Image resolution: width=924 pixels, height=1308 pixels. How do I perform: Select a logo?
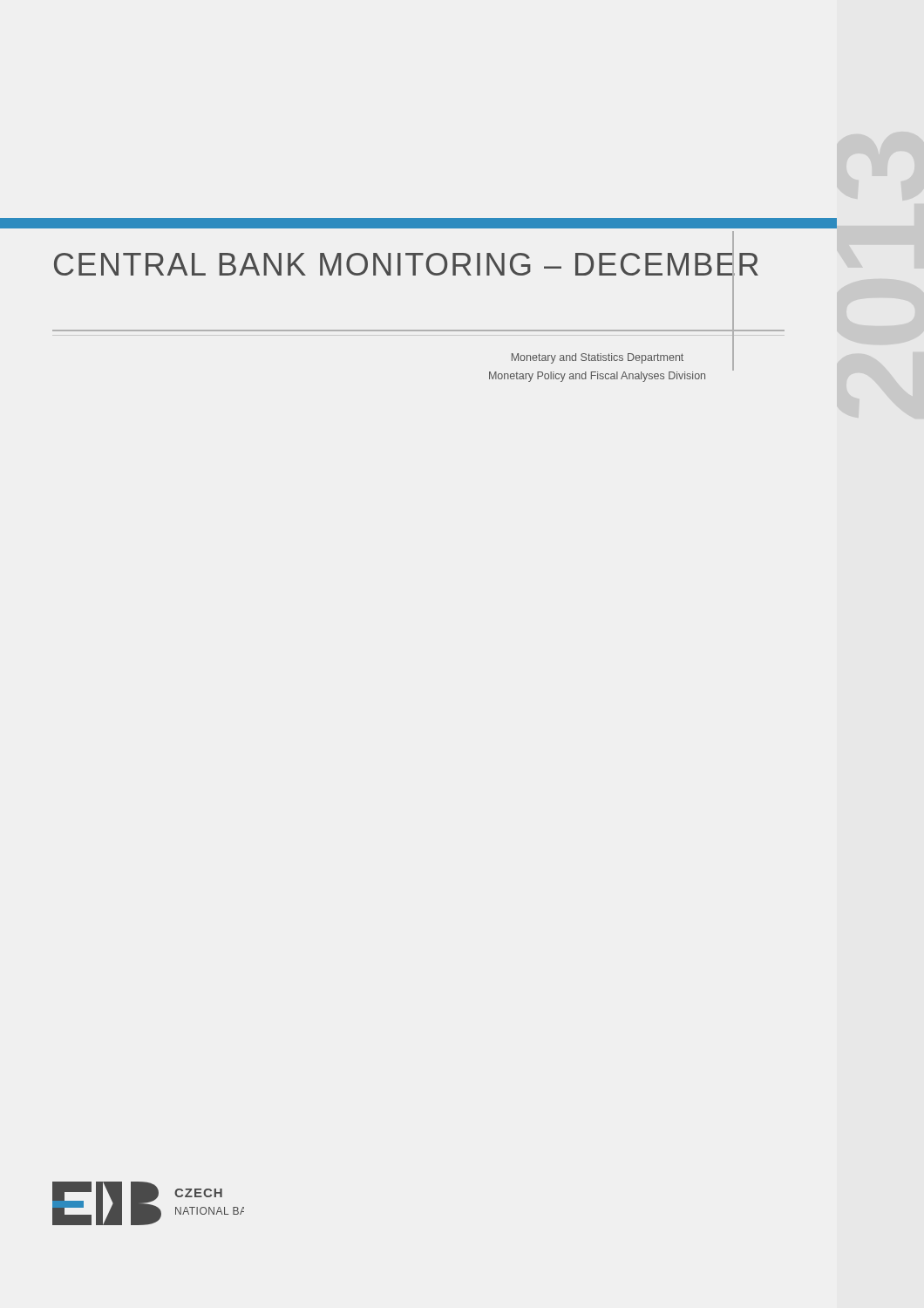[x=148, y=1203]
